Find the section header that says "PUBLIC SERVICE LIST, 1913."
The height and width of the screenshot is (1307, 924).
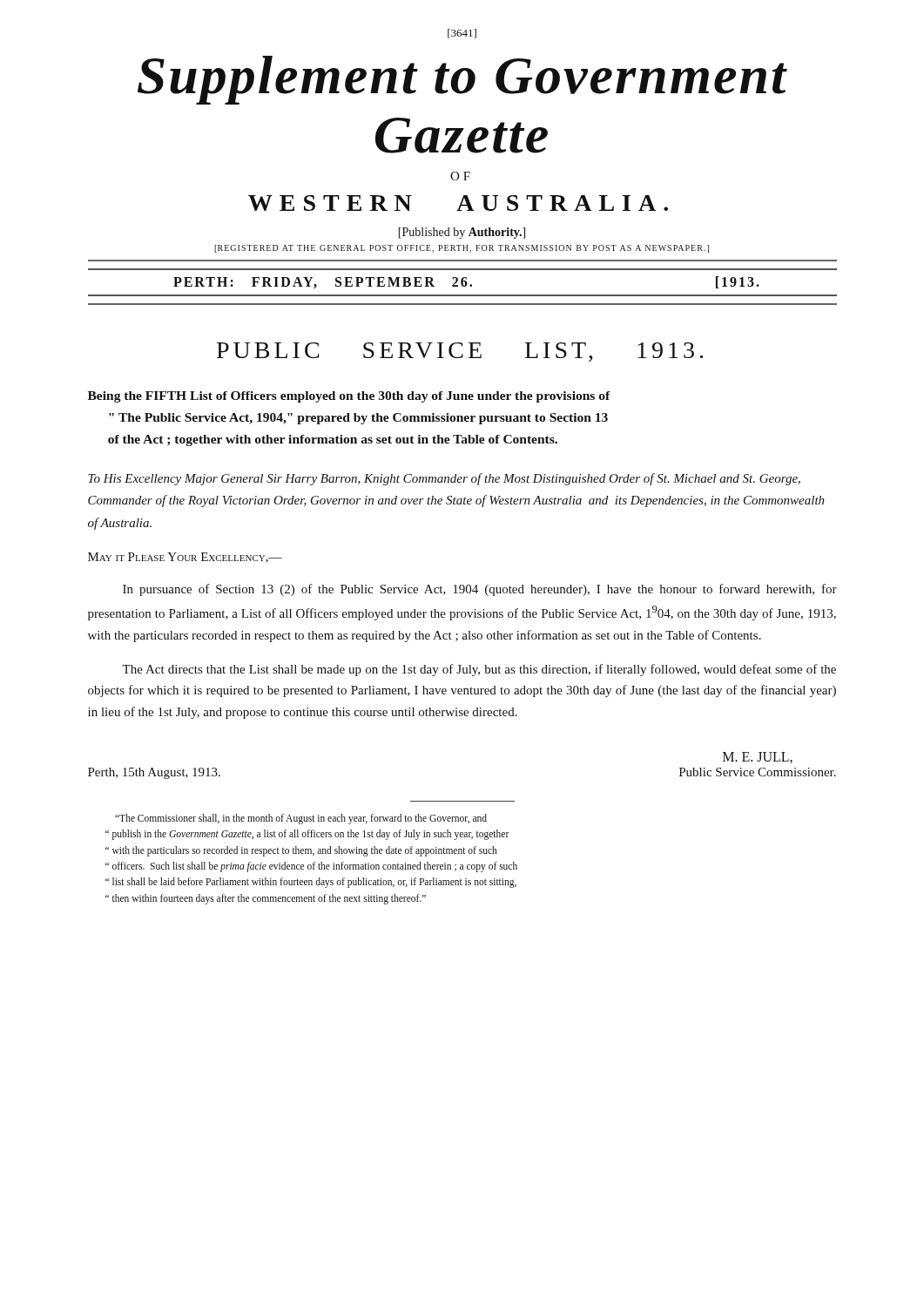pos(462,350)
